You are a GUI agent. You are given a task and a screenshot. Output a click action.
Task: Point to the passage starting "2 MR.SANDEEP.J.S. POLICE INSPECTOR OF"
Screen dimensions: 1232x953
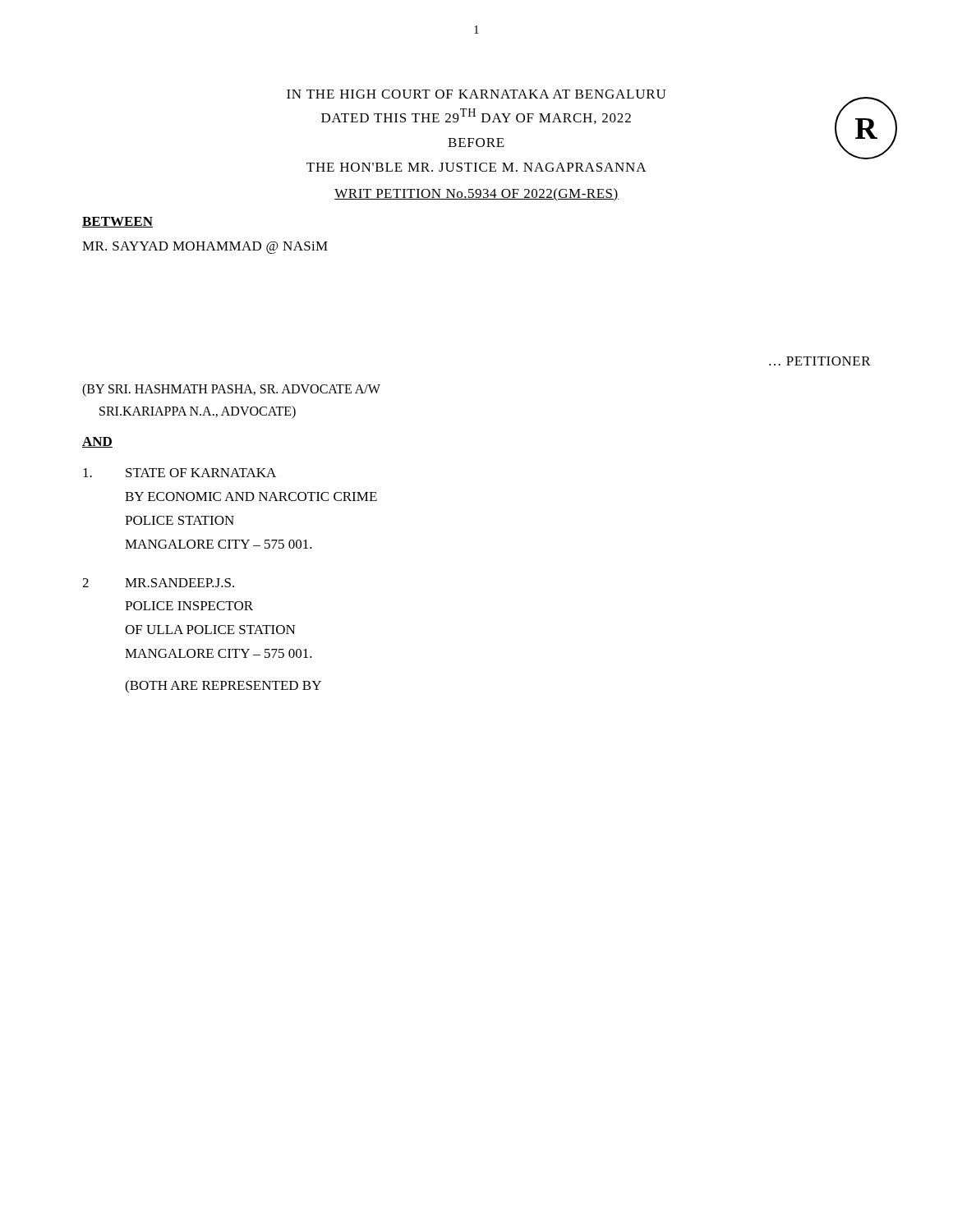click(197, 619)
